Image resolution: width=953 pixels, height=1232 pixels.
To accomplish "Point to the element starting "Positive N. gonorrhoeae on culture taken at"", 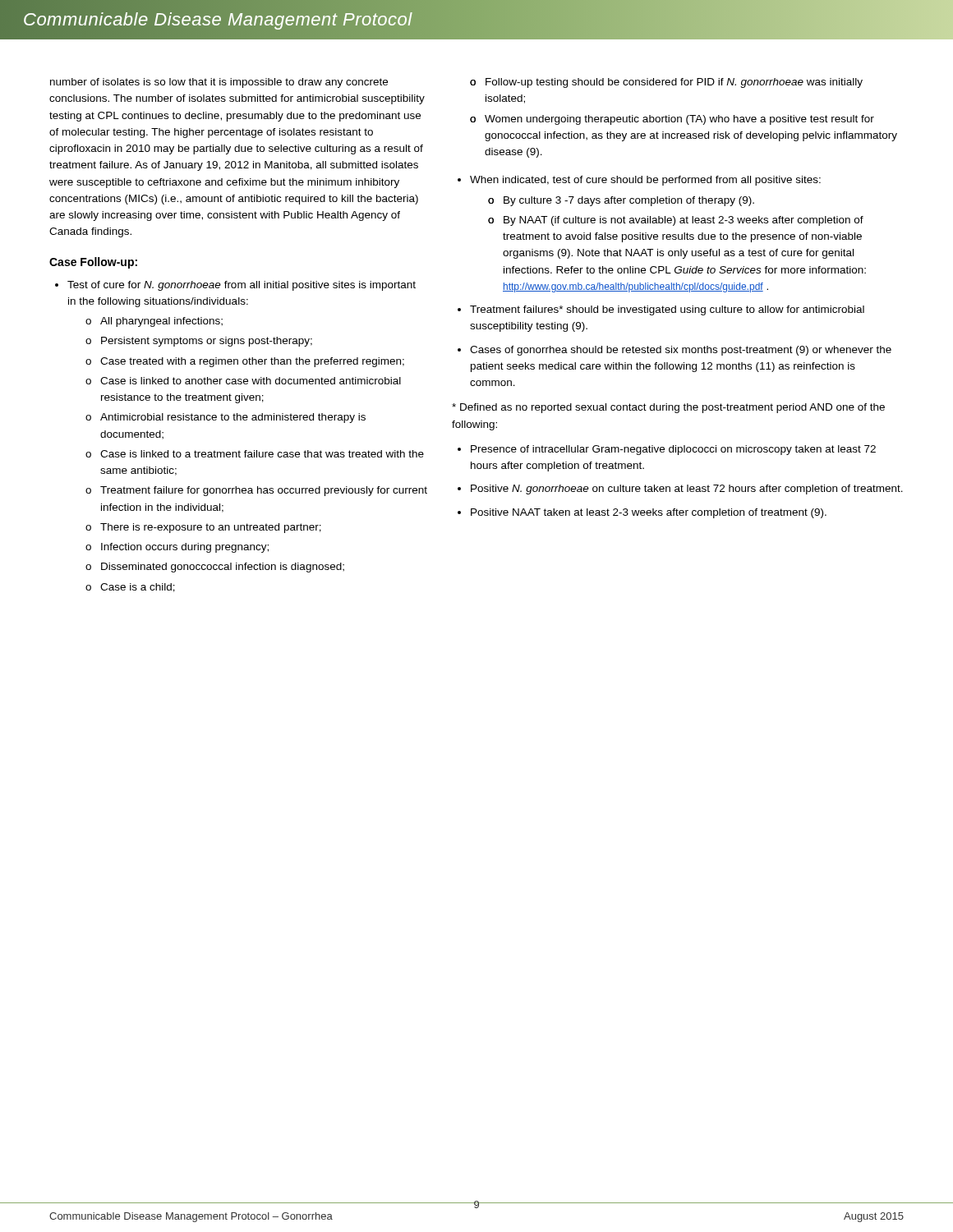I will [687, 488].
